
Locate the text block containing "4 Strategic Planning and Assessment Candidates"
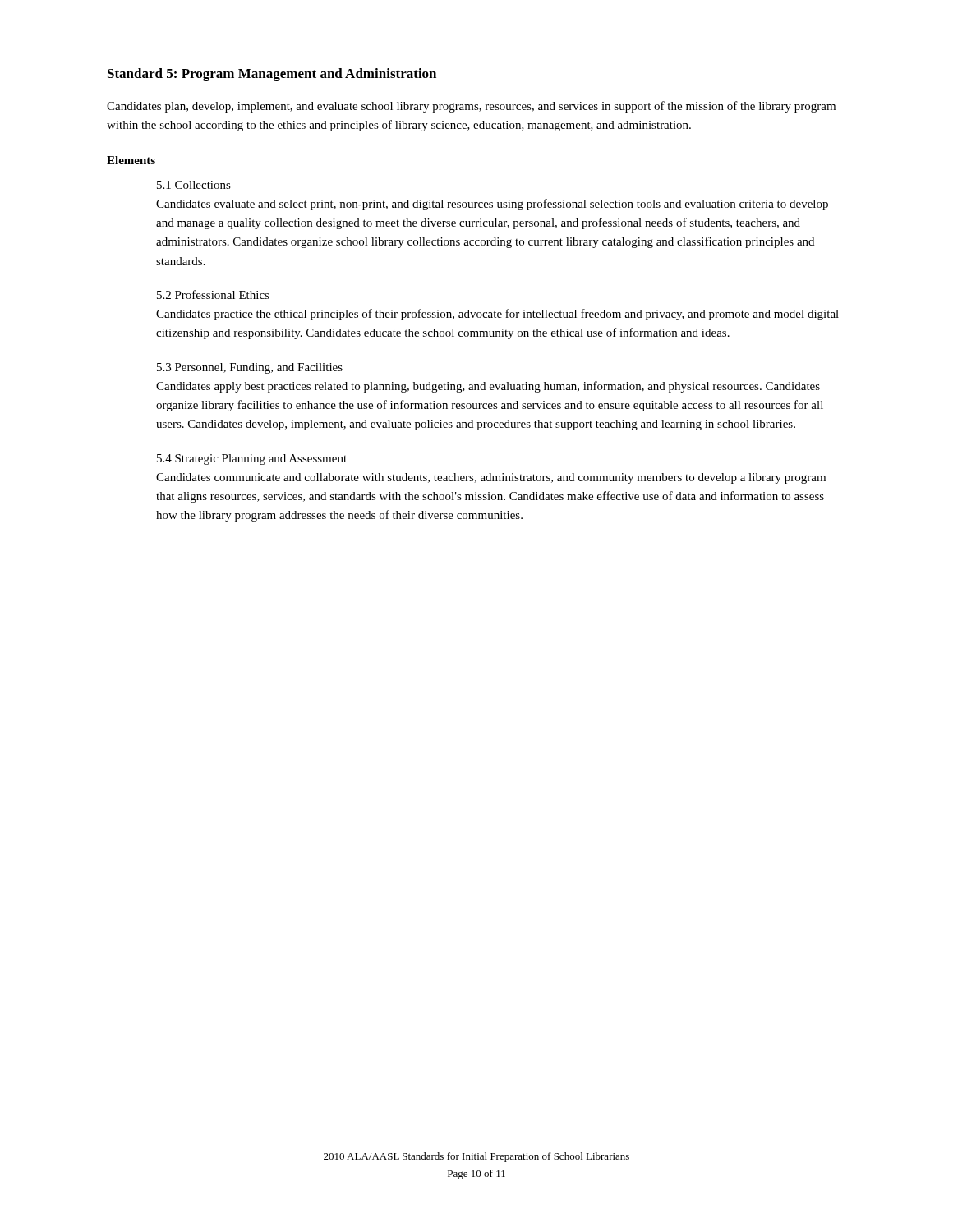[x=491, y=487]
